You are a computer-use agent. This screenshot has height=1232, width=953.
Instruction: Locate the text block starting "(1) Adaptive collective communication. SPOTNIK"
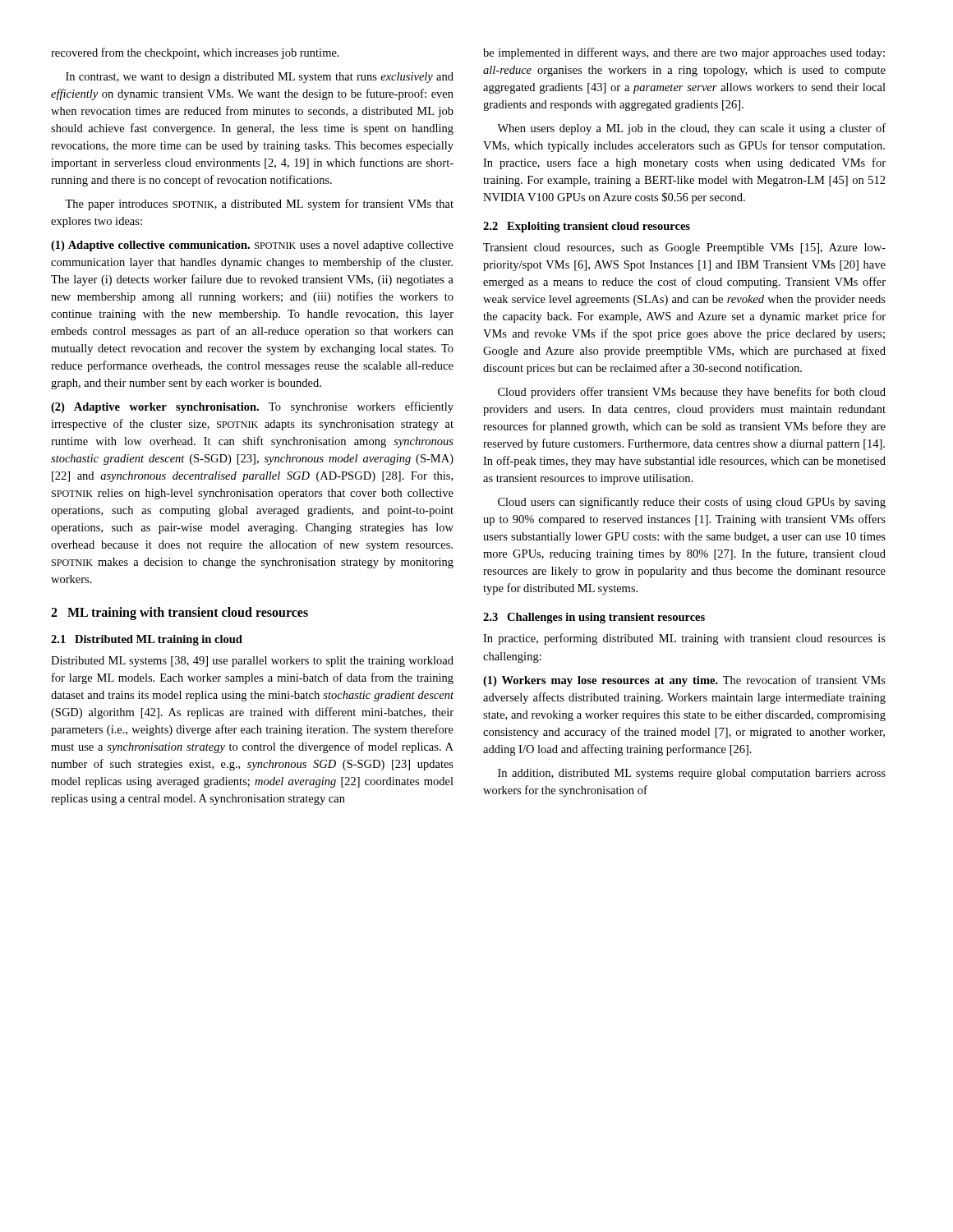252,314
